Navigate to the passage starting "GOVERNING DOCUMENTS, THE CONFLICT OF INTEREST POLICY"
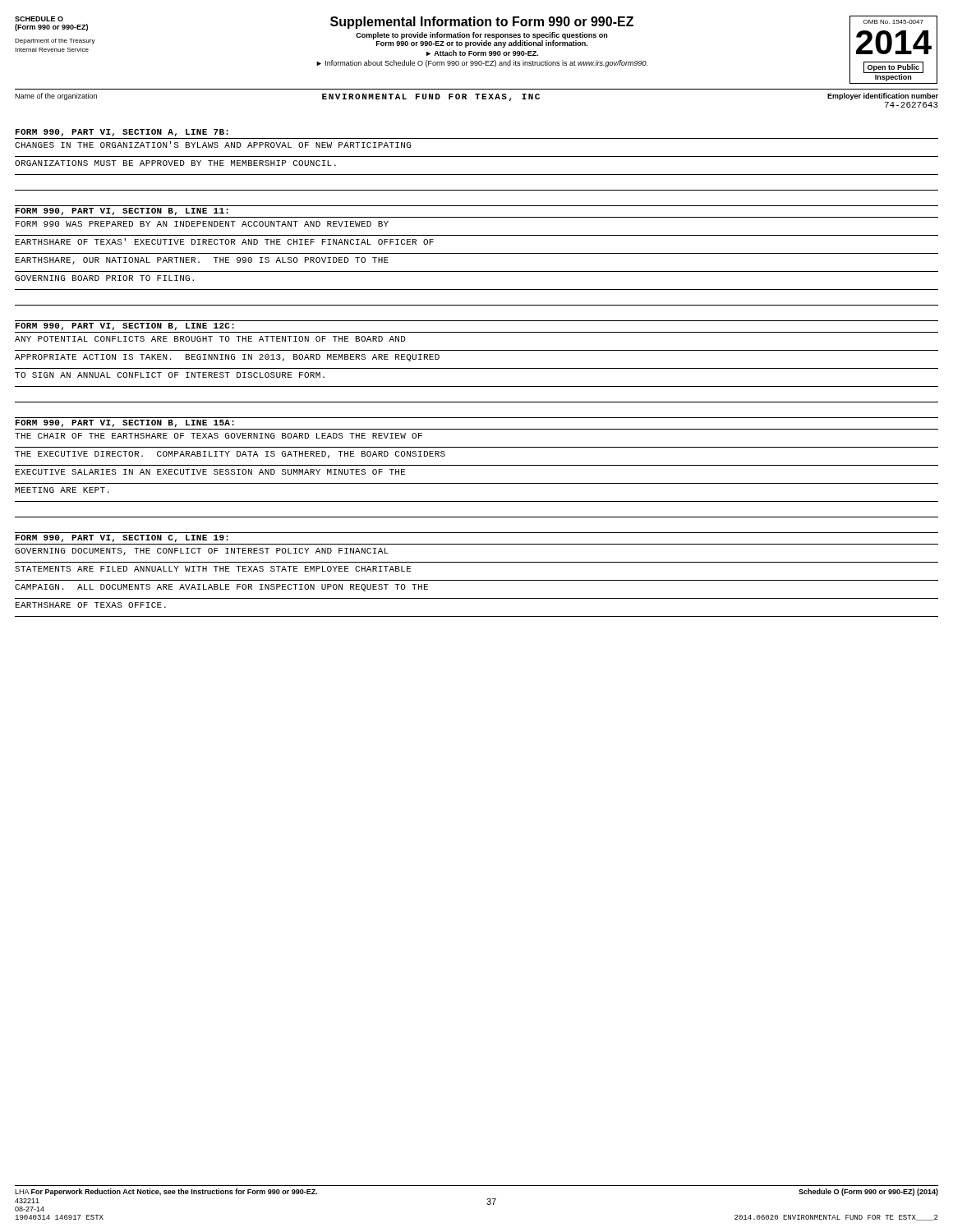Viewport: 953px width, 1232px height. (202, 551)
